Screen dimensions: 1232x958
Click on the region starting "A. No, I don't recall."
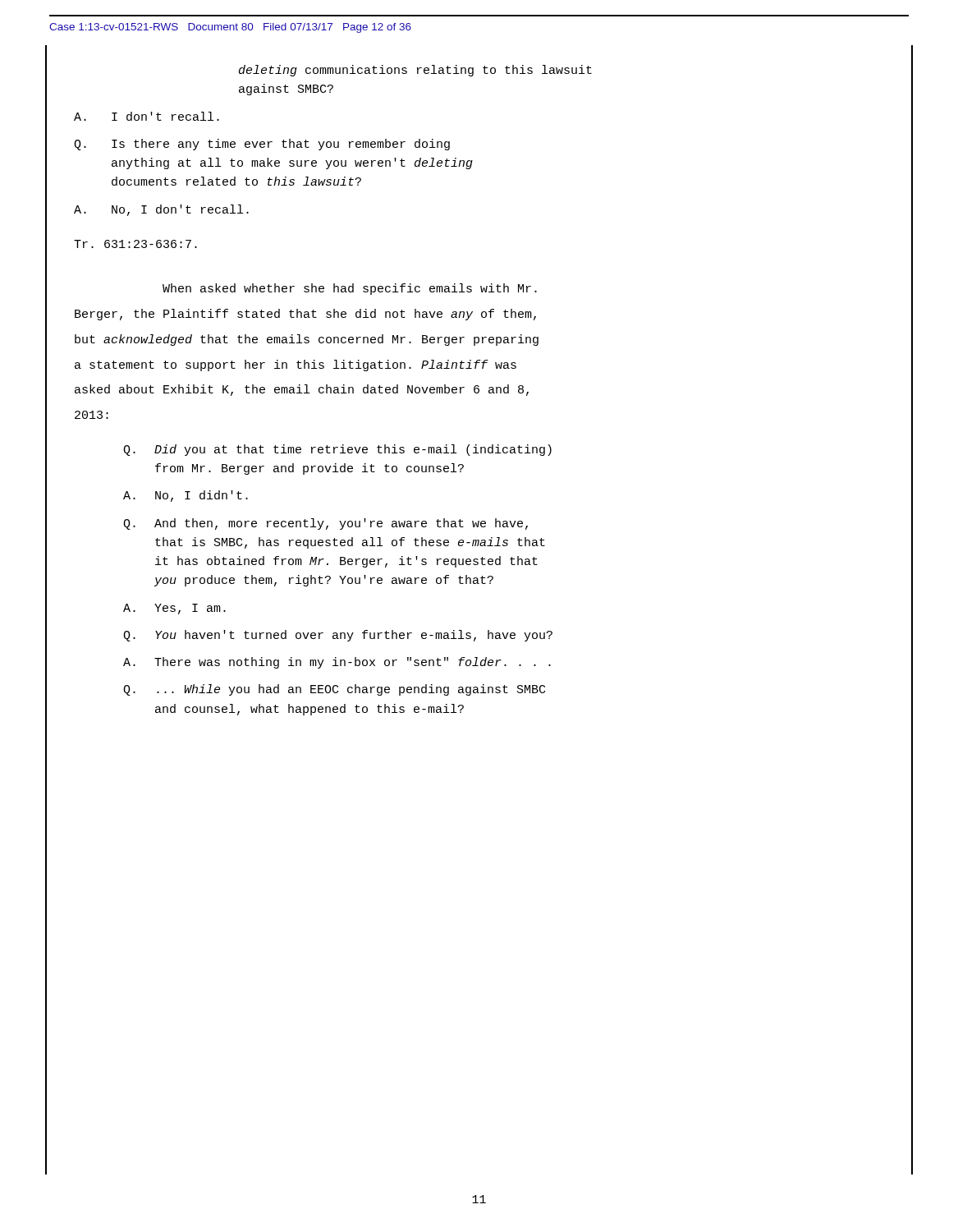click(161, 210)
